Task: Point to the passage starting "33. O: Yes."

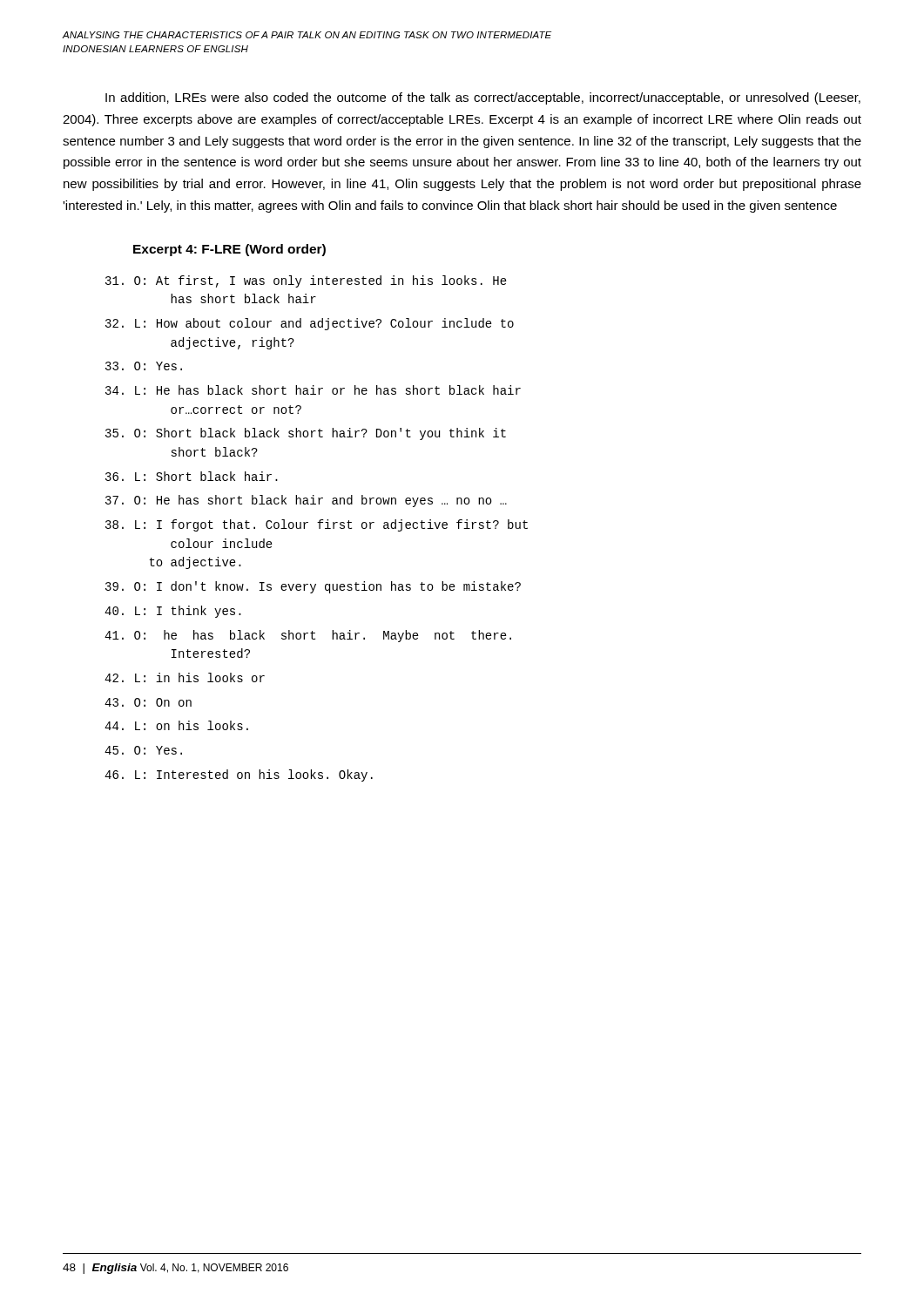Action: 145,367
